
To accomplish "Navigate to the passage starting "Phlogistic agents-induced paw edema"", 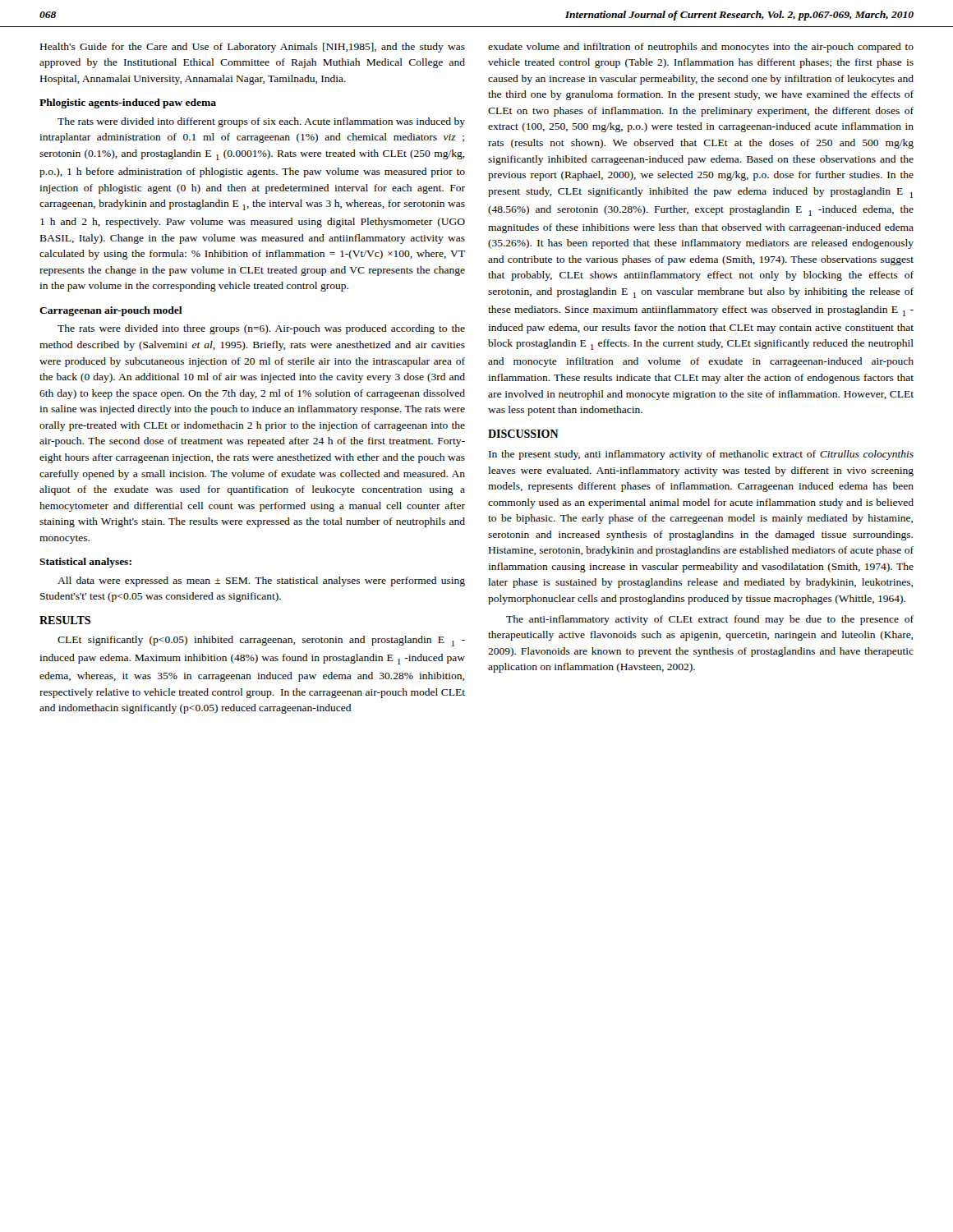I will [x=128, y=103].
